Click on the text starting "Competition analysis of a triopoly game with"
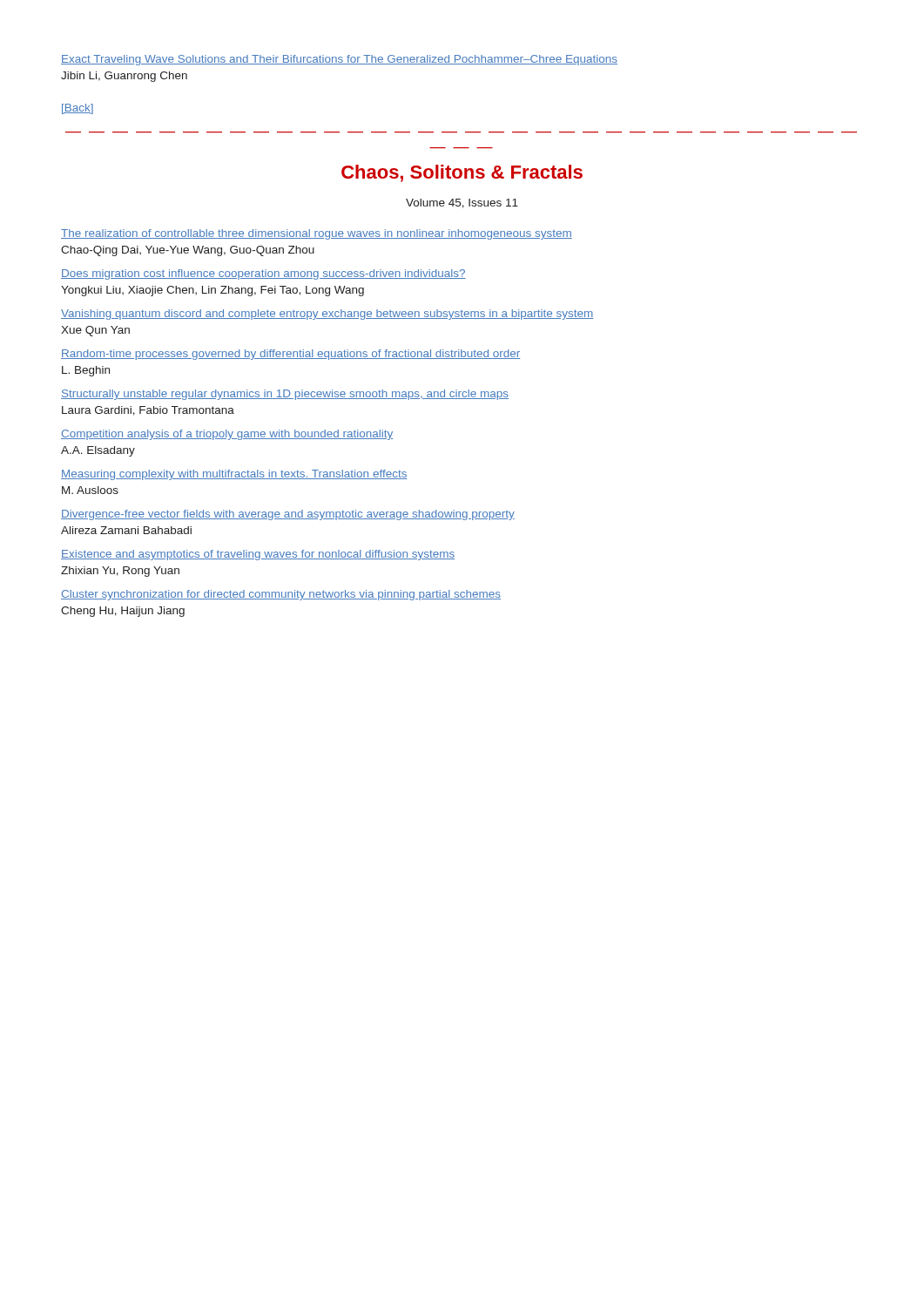Screen dimensions: 1307x924 coord(227,435)
